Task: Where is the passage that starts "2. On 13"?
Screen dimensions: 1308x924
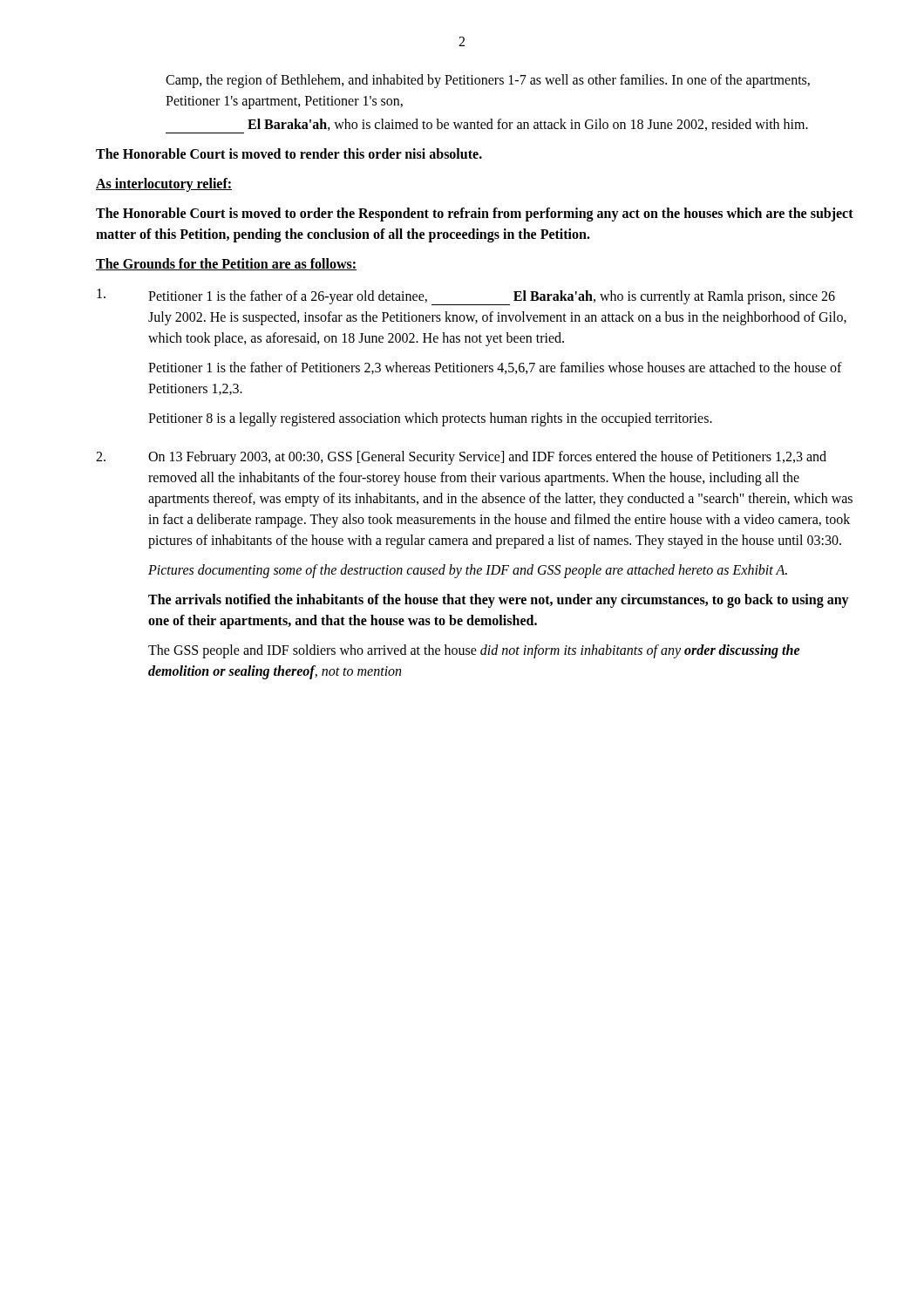Action: click(x=475, y=569)
